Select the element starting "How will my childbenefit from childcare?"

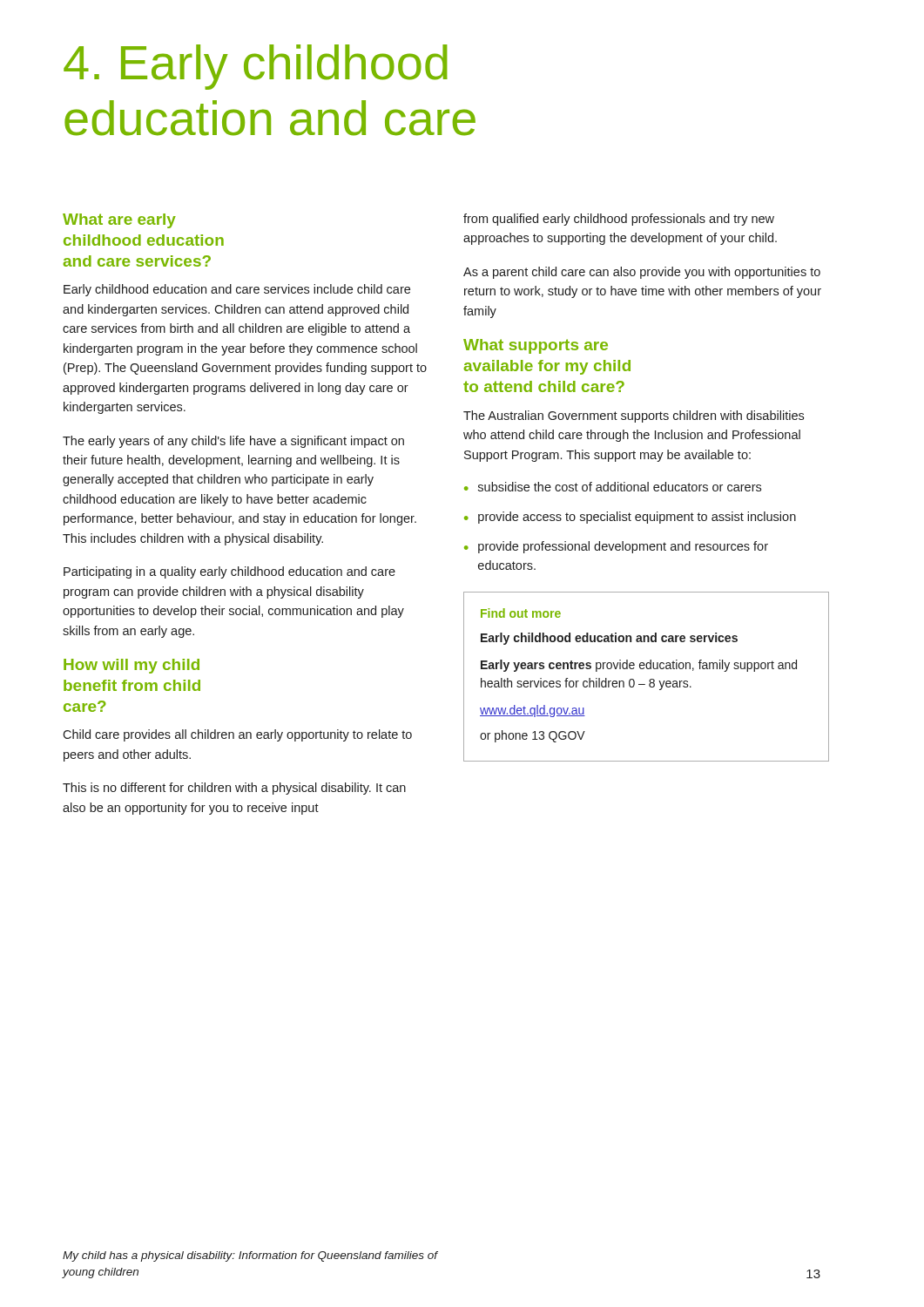tap(132, 685)
